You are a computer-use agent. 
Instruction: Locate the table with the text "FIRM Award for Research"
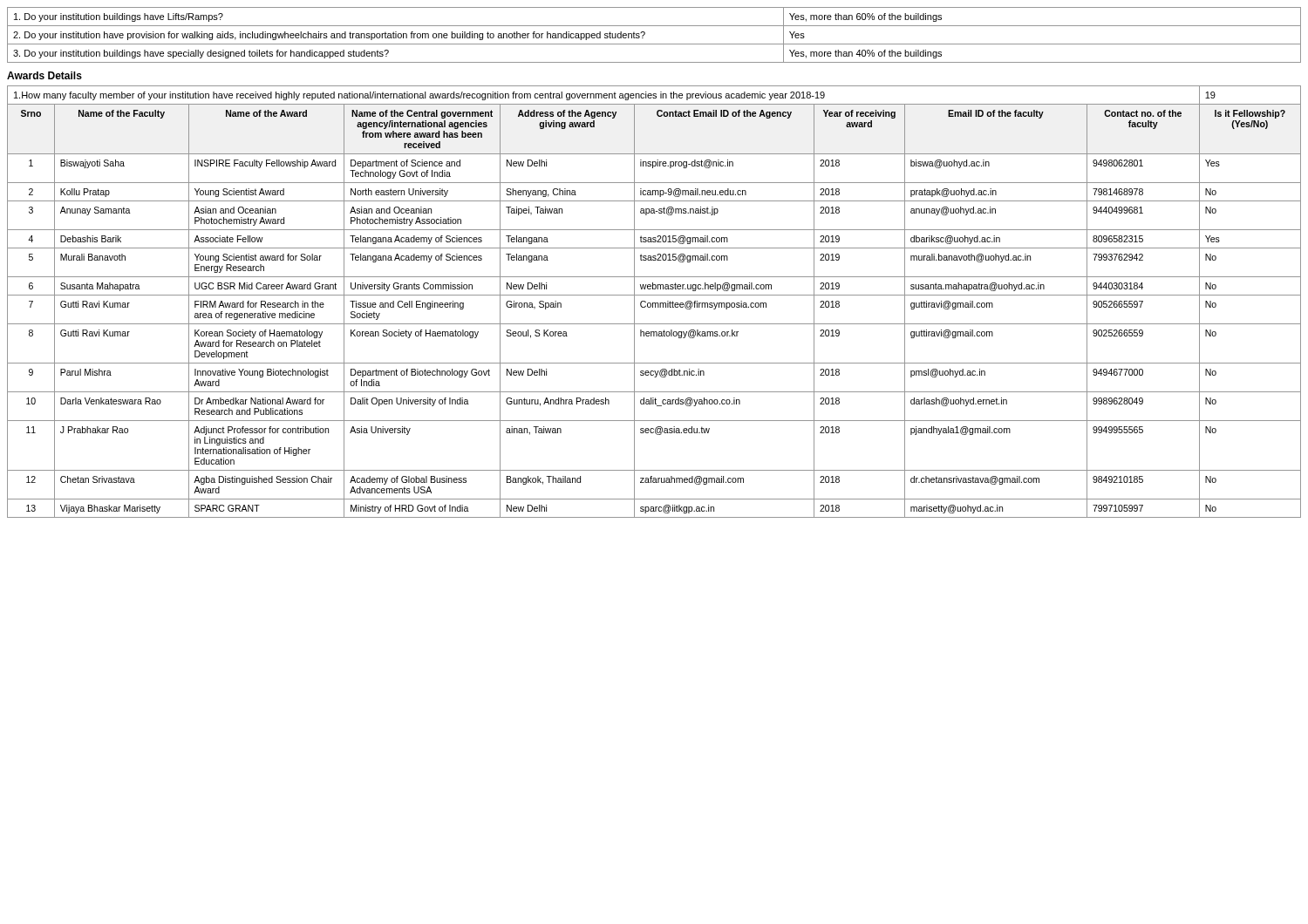(654, 302)
